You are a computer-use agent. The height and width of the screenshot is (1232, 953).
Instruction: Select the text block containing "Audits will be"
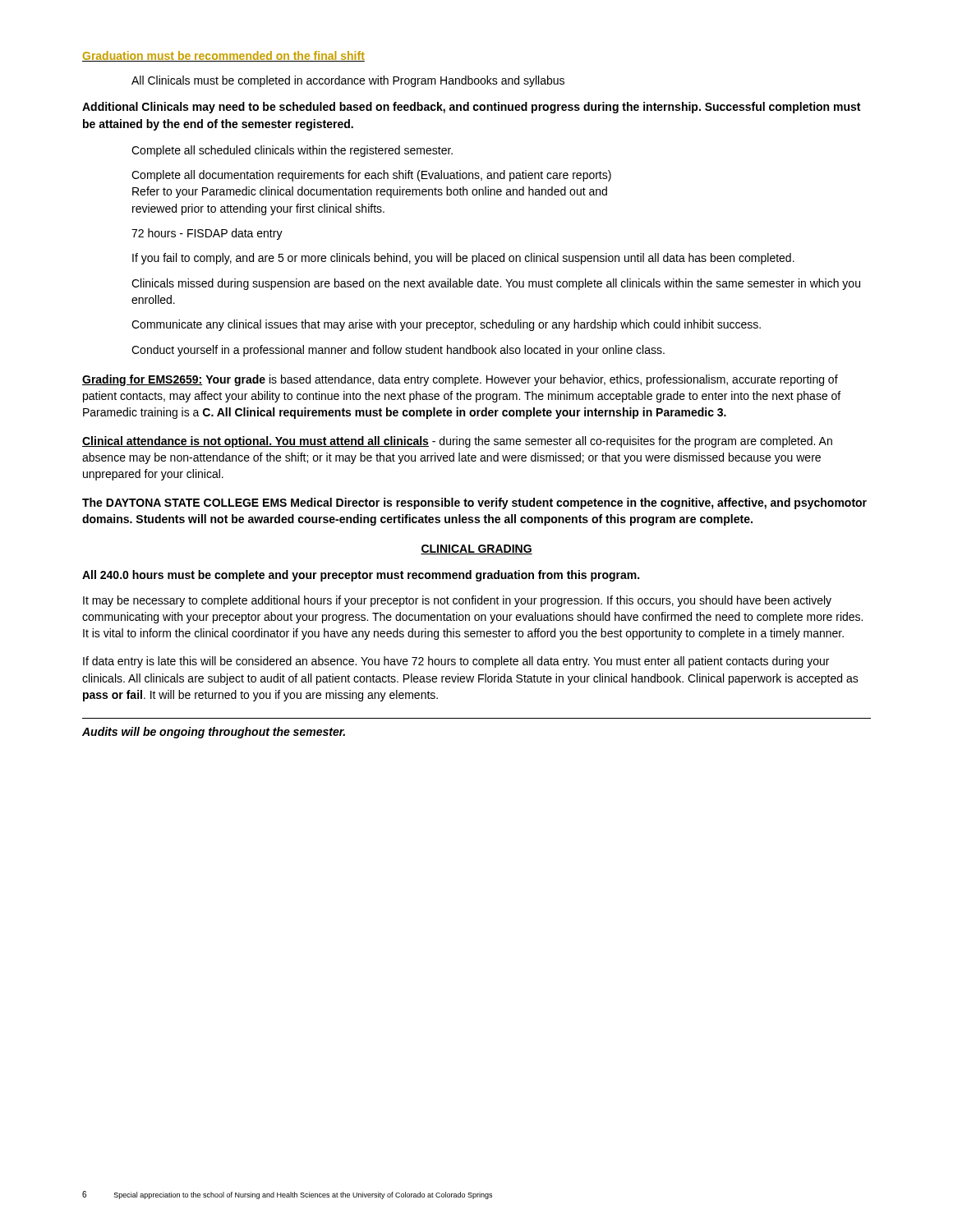pos(214,733)
